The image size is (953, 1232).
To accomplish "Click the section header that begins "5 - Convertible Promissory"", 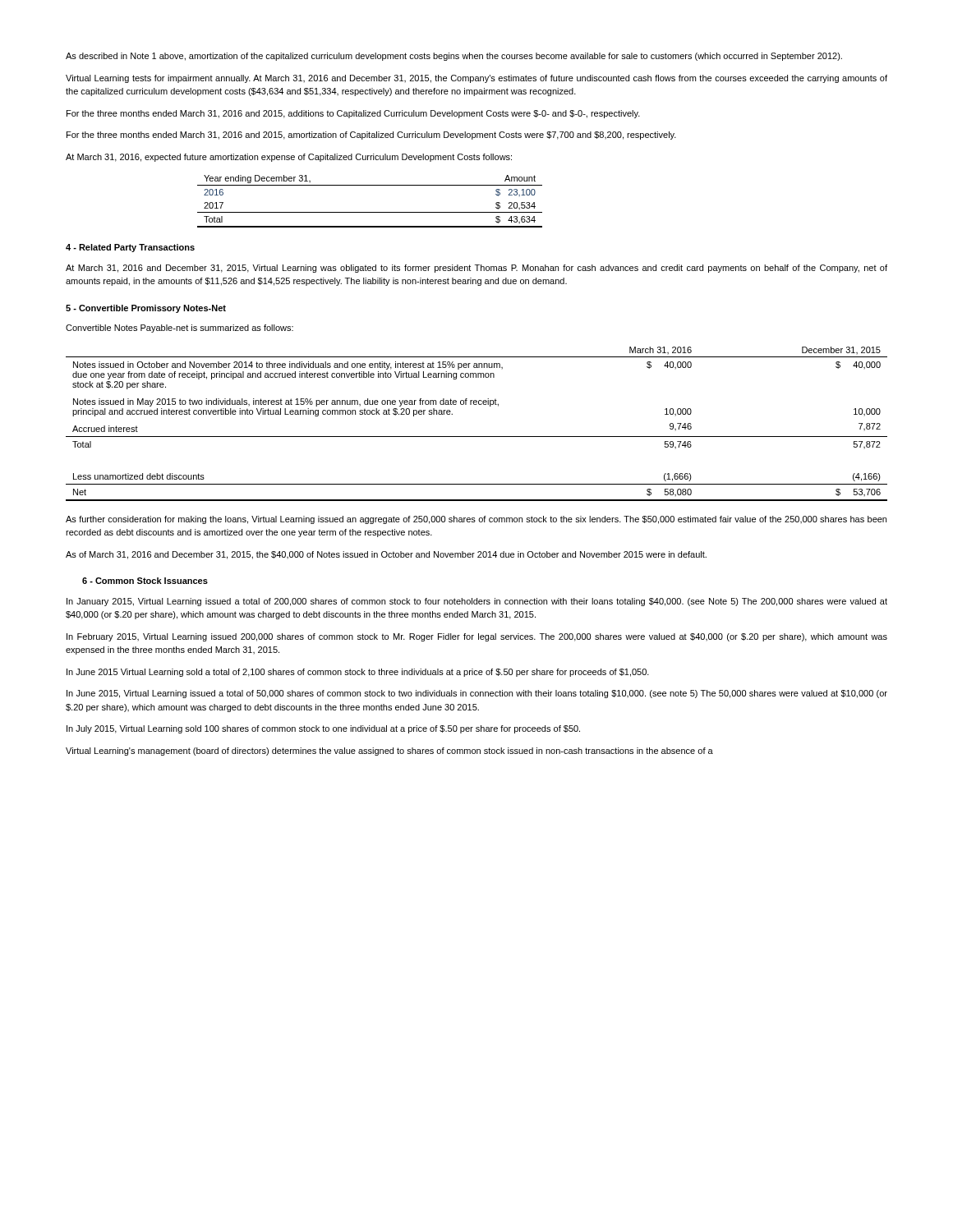I will click(x=146, y=309).
